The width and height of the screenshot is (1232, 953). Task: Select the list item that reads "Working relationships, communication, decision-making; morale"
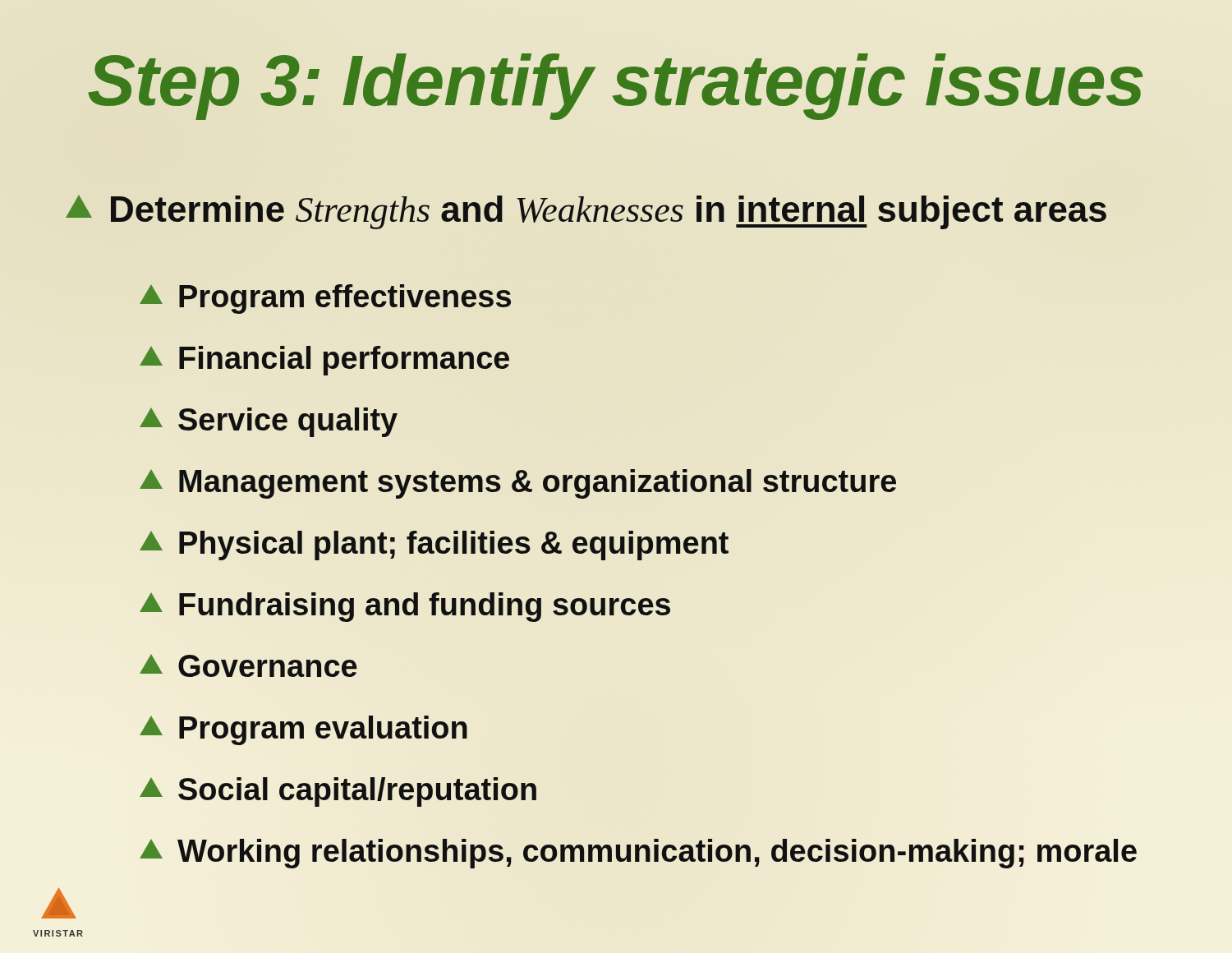pos(653,852)
